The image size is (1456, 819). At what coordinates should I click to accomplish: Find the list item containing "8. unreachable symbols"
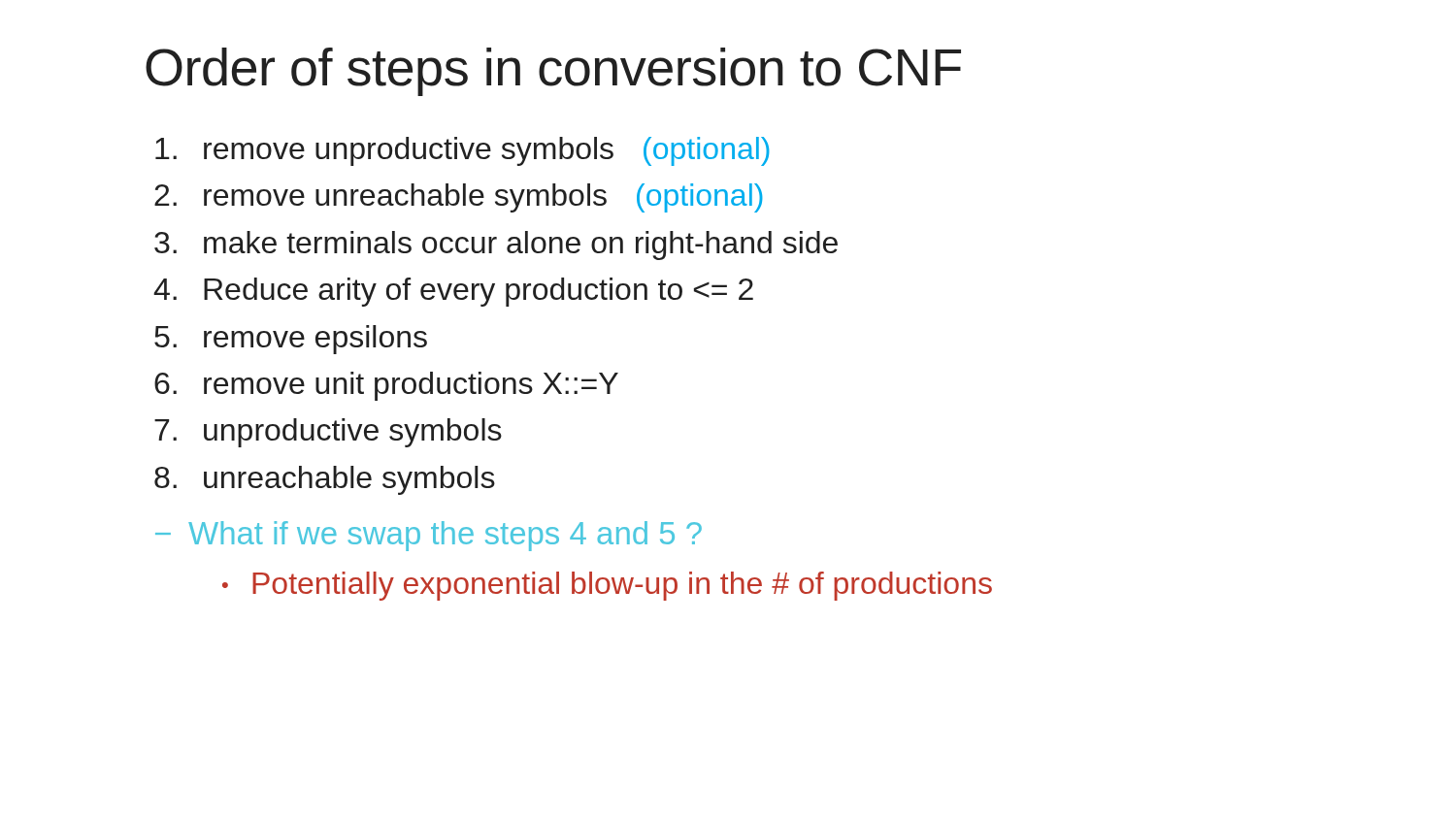[324, 477]
